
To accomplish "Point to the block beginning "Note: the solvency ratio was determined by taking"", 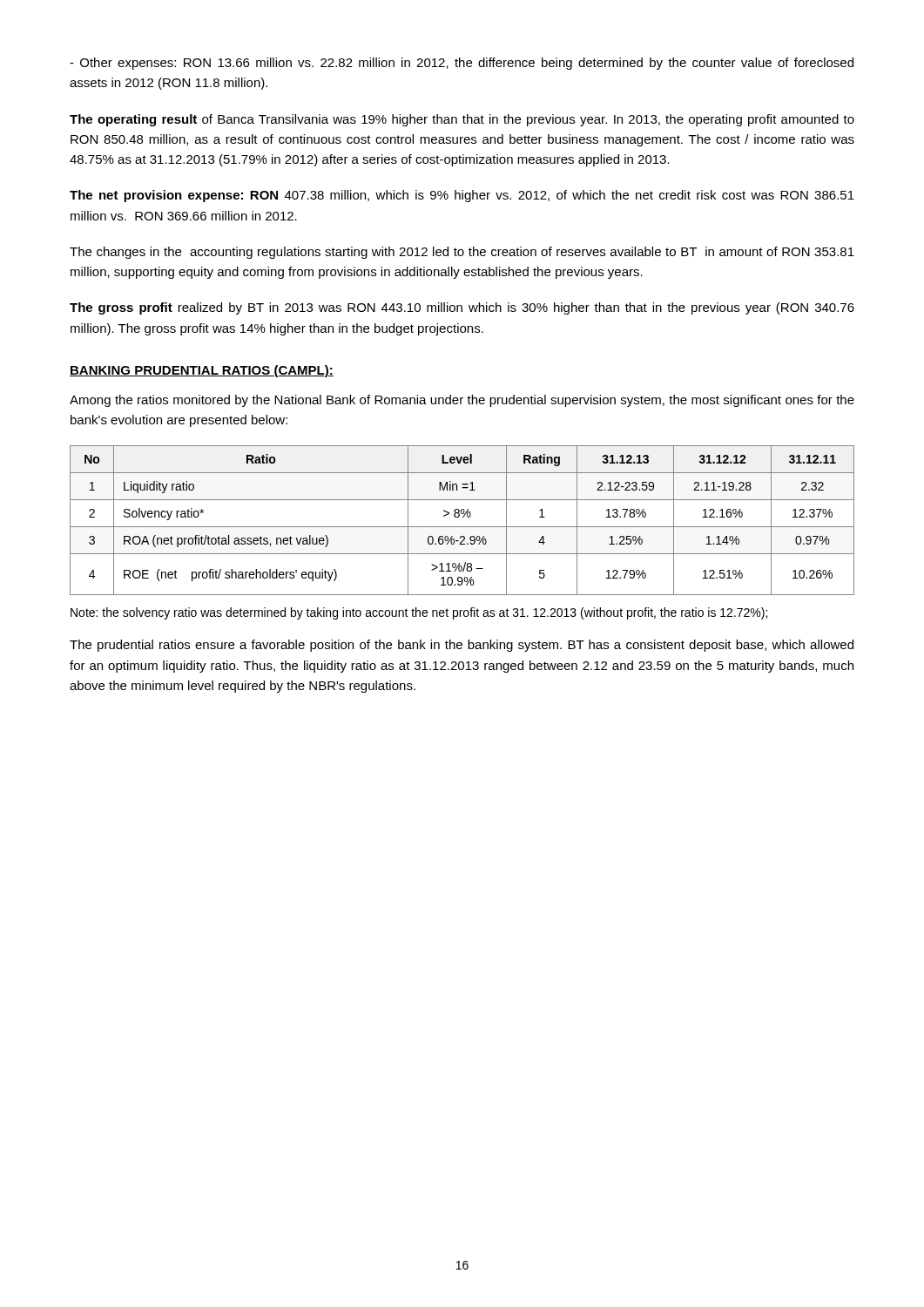I will (x=419, y=613).
